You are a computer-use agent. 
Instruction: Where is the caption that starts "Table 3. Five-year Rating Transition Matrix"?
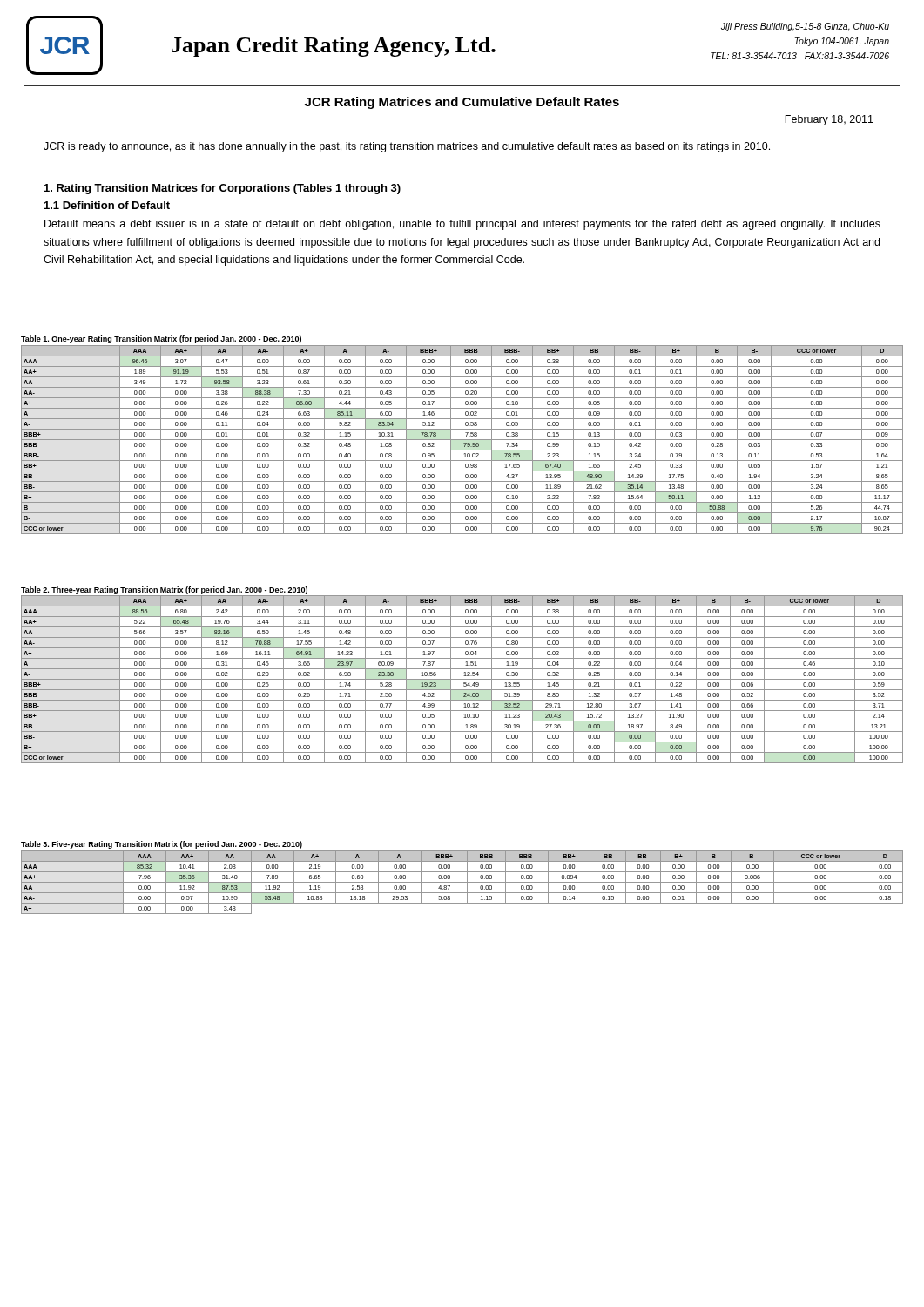coord(162,844)
